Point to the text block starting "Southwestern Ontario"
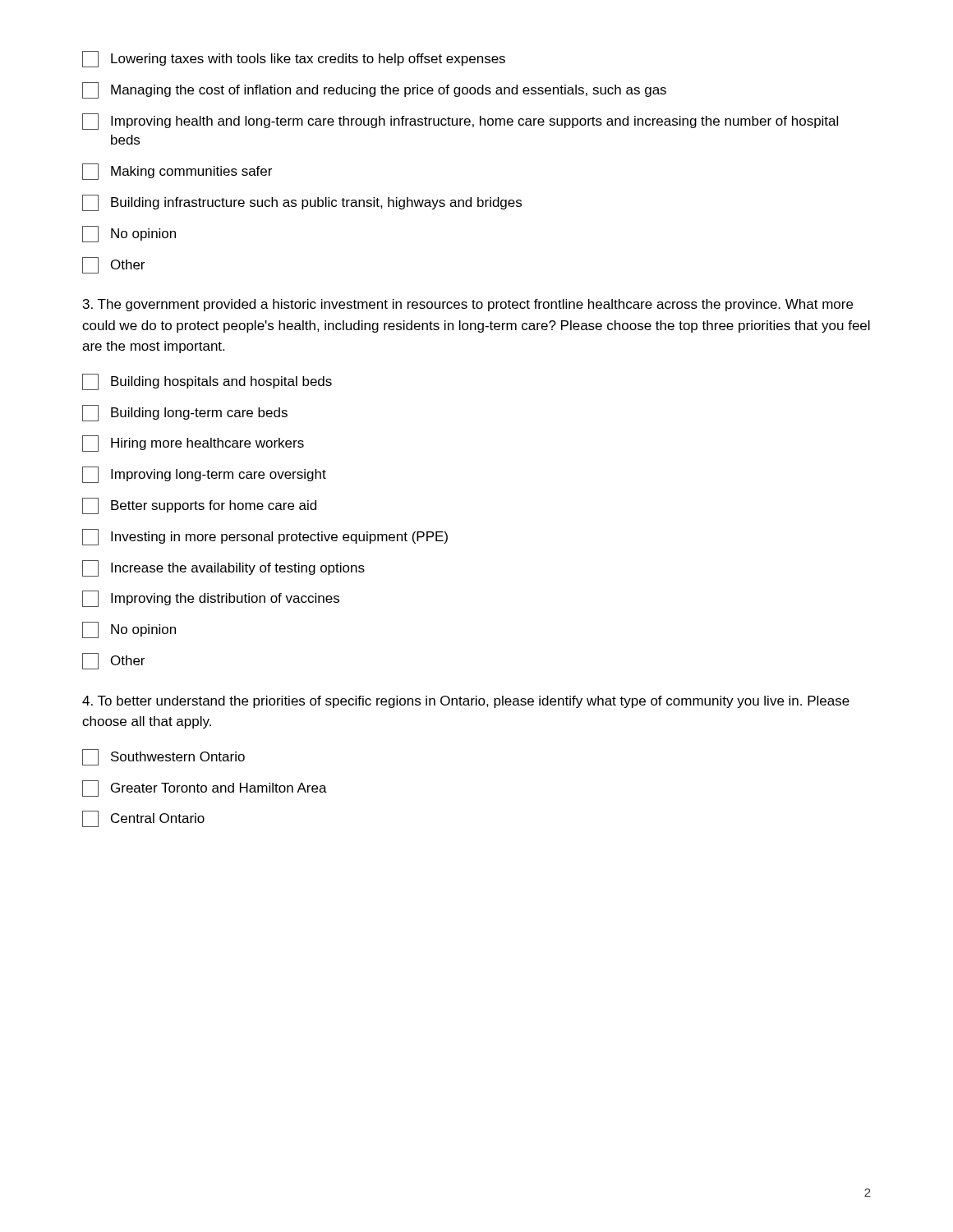The width and height of the screenshot is (953, 1232). coord(163,757)
